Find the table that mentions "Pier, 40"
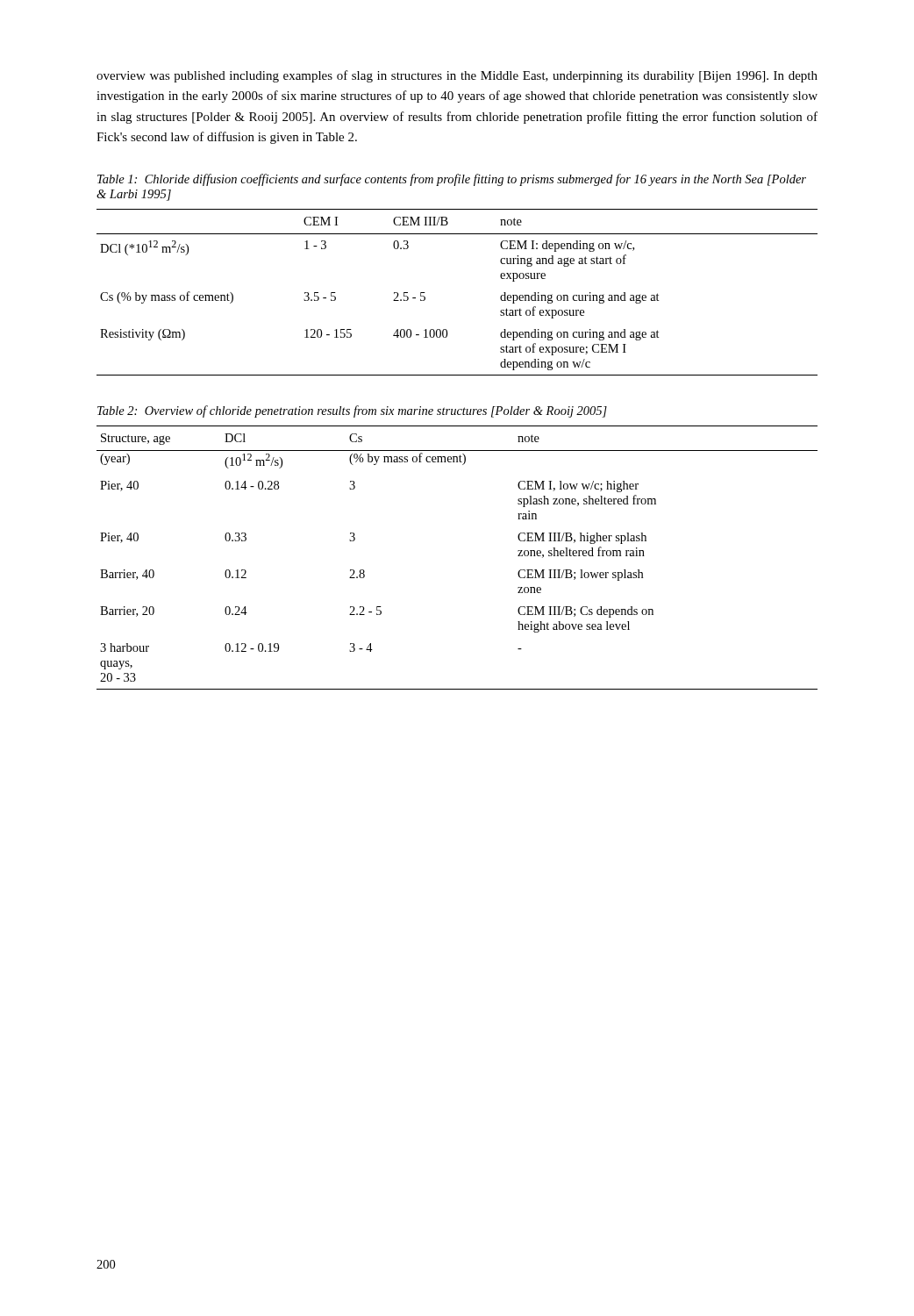914x1316 pixels. (x=457, y=557)
